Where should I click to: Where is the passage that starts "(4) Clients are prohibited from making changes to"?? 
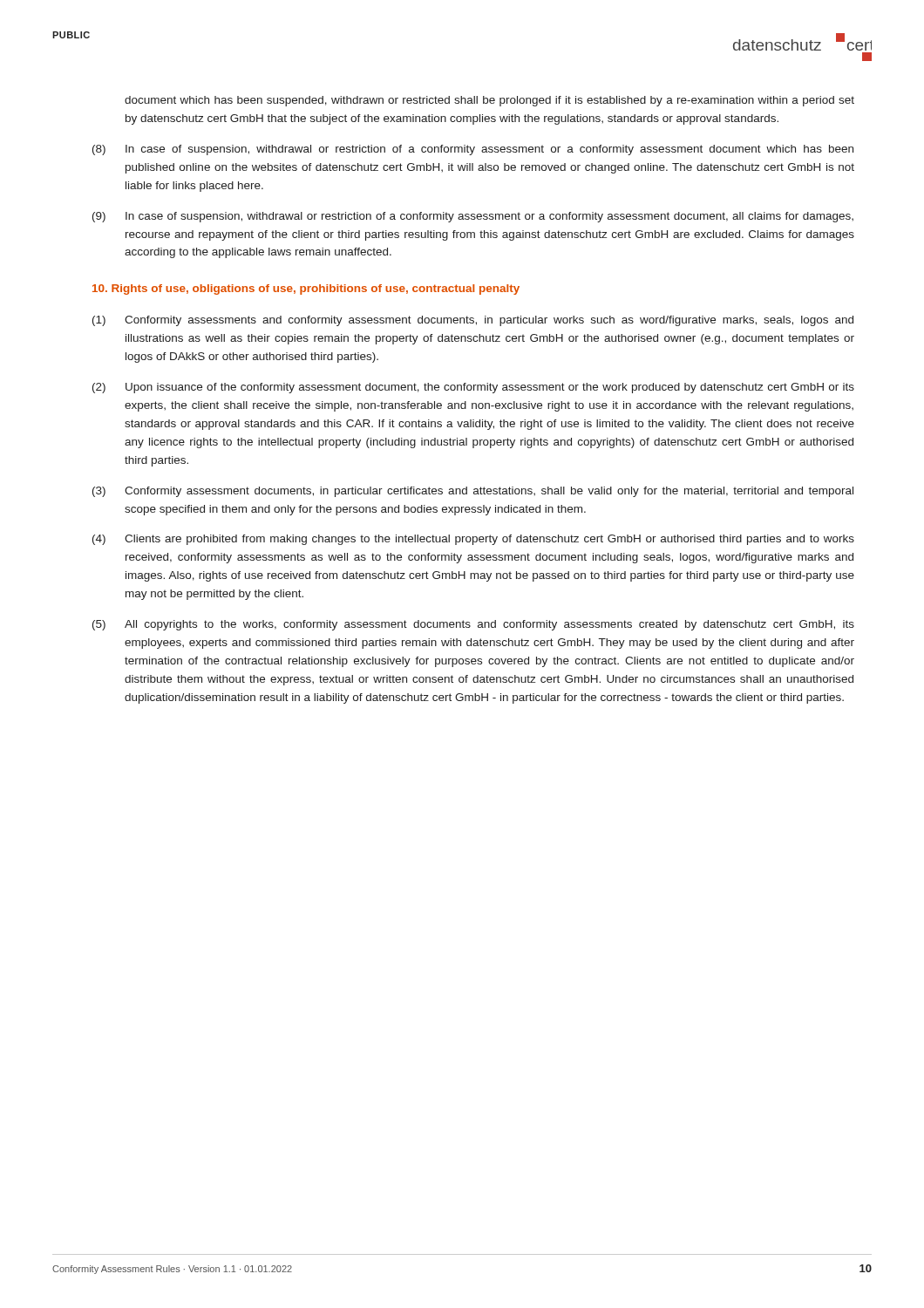click(x=473, y=567)
